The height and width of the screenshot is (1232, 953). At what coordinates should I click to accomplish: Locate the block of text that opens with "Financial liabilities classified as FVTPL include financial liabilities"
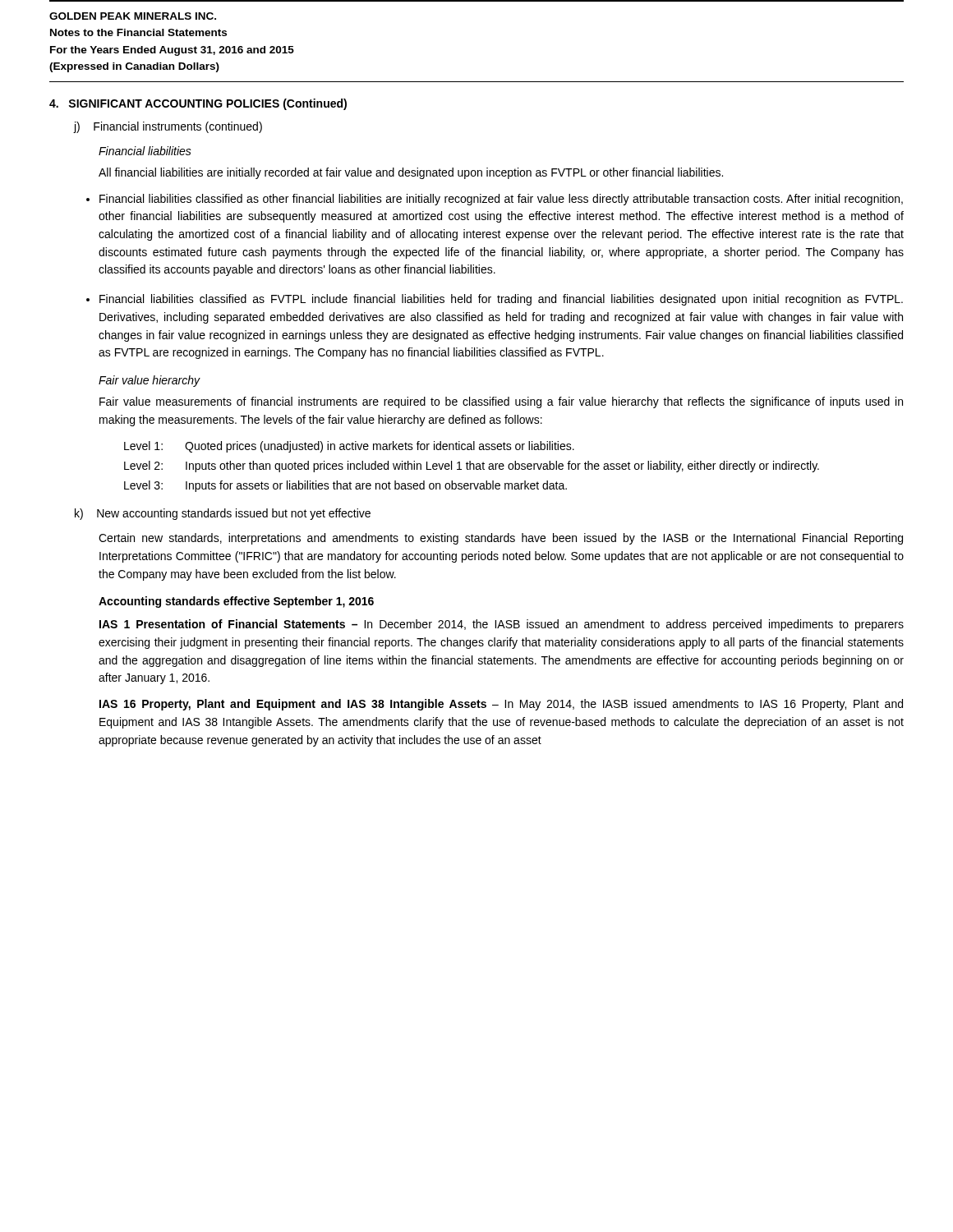501,326
